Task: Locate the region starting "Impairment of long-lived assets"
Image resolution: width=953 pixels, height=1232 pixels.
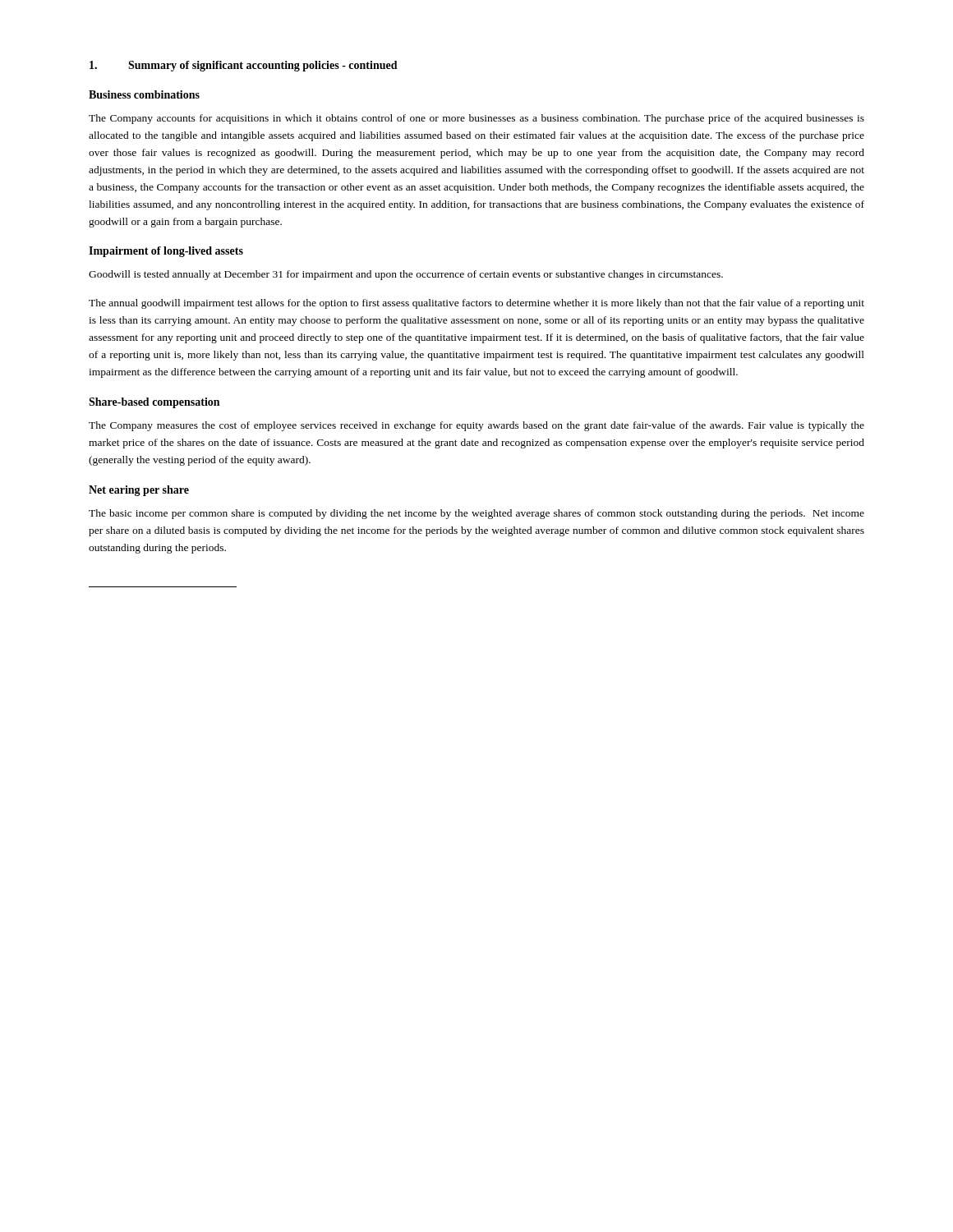Action: 166,251
